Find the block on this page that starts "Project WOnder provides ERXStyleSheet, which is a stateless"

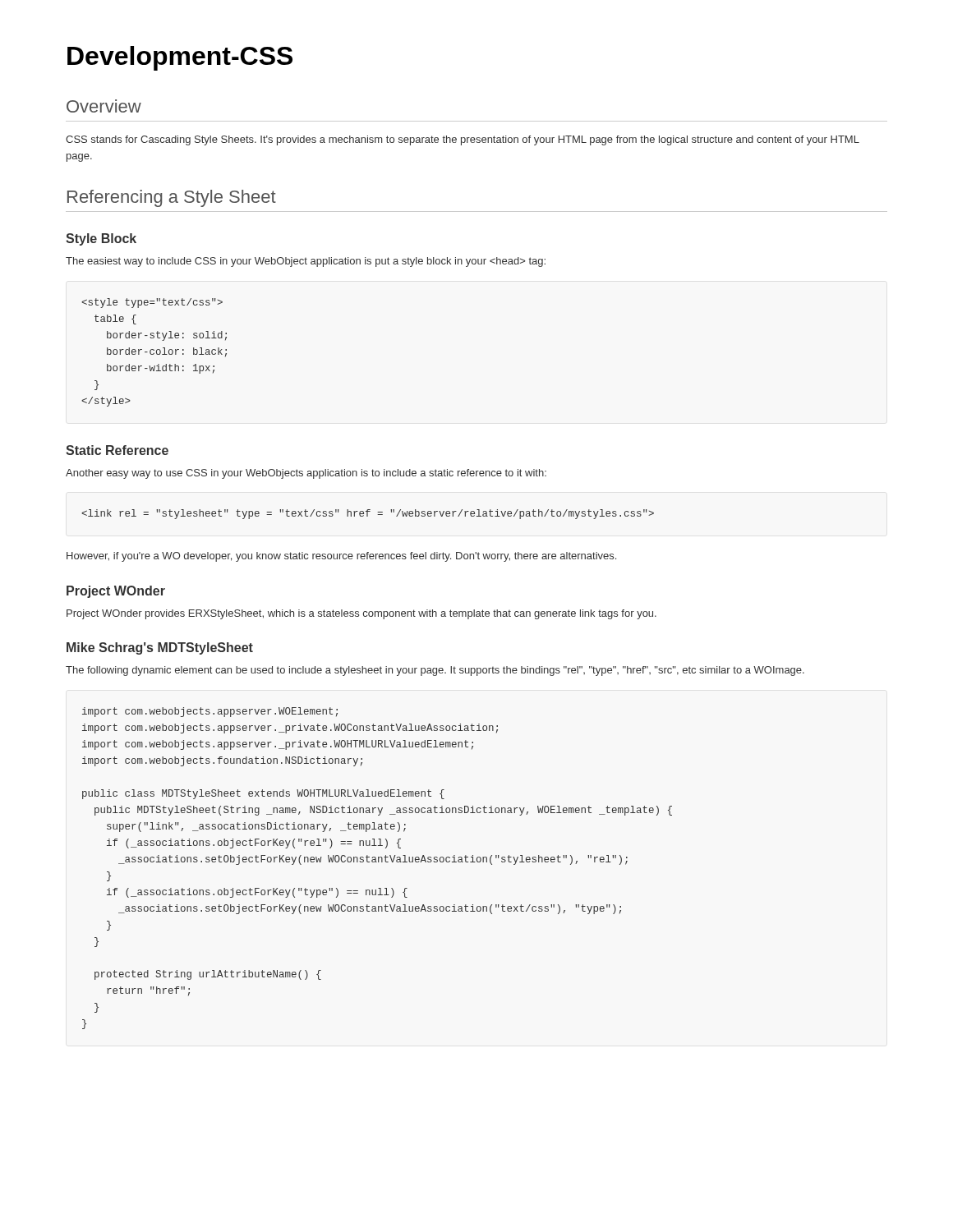(x=361, y=613)
